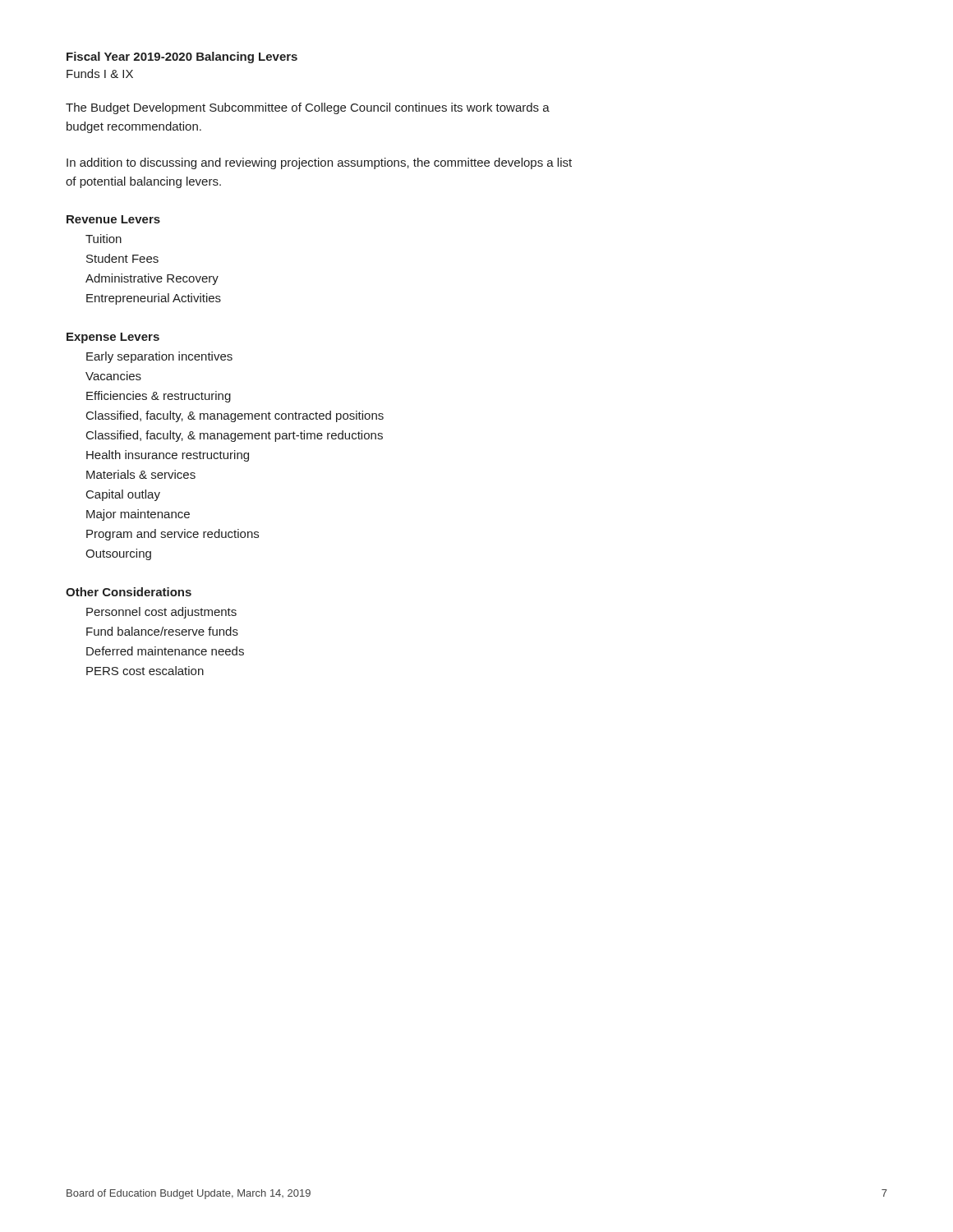Locate the passage starting "PERS cost escalation"

coord(145,671)
